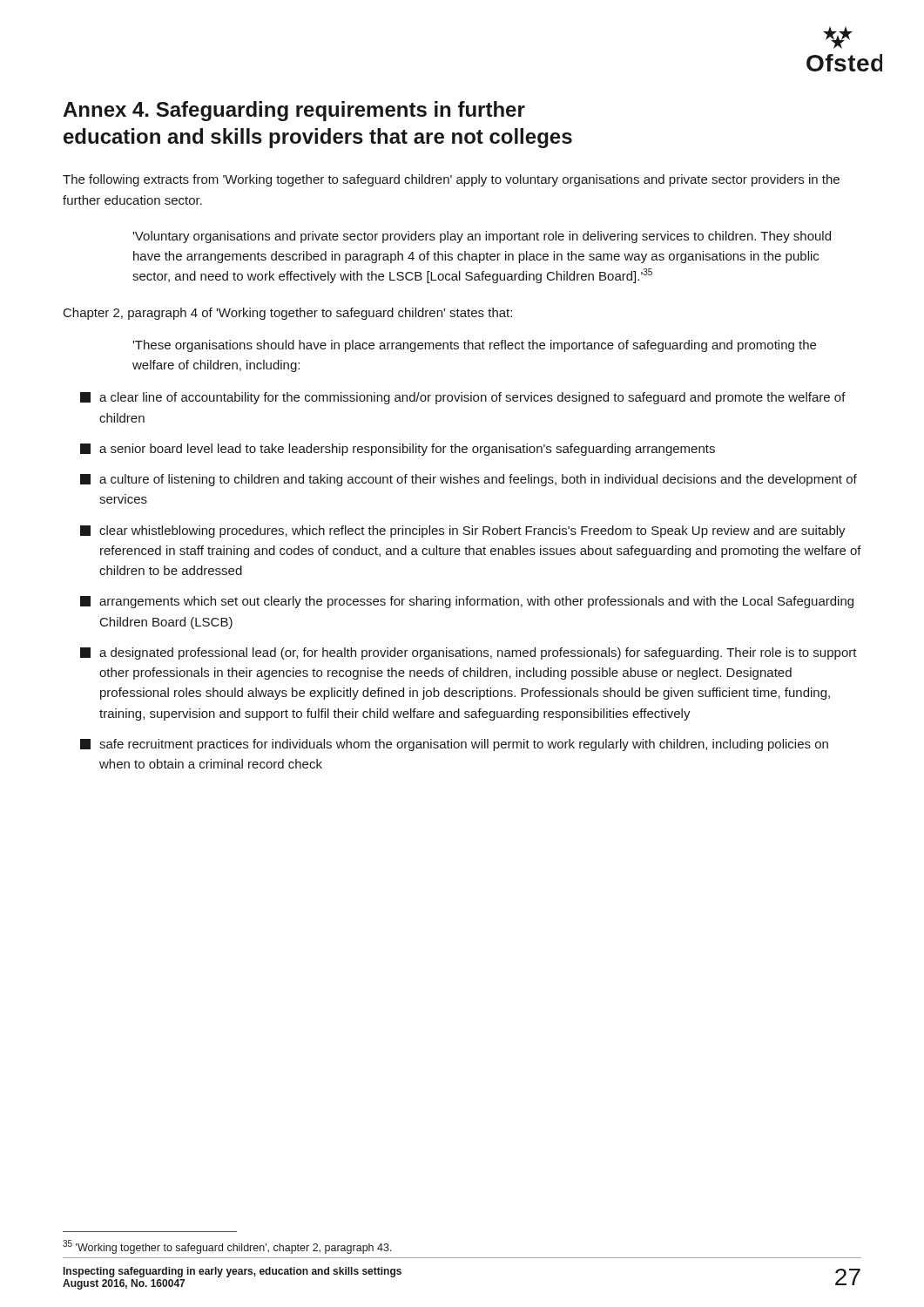924x1307 pixels.
Task: Click on the block starting "a culture of listening"
Action: [462, 489]
